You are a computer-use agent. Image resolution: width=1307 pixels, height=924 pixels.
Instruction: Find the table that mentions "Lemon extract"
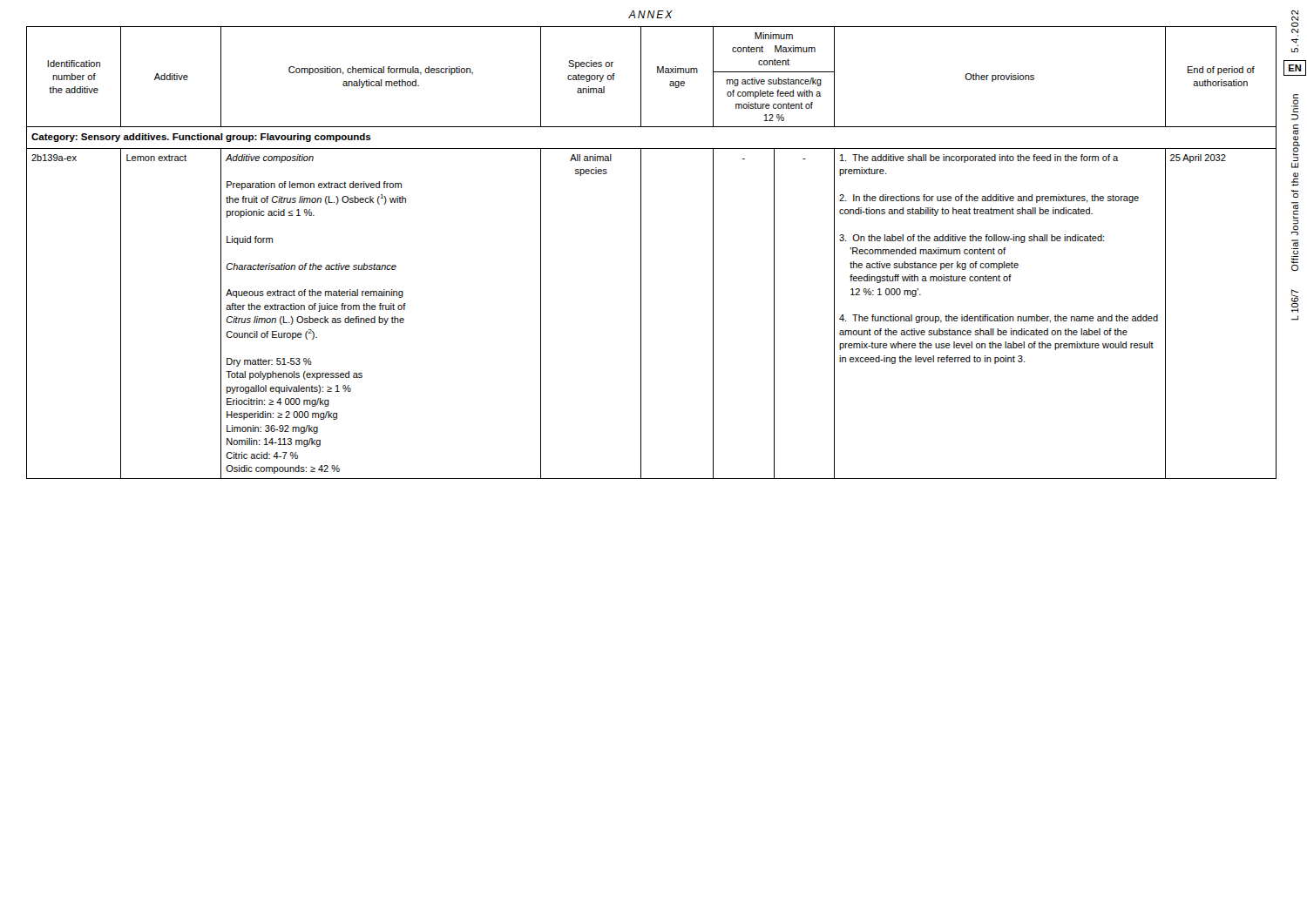coord(651,253)
